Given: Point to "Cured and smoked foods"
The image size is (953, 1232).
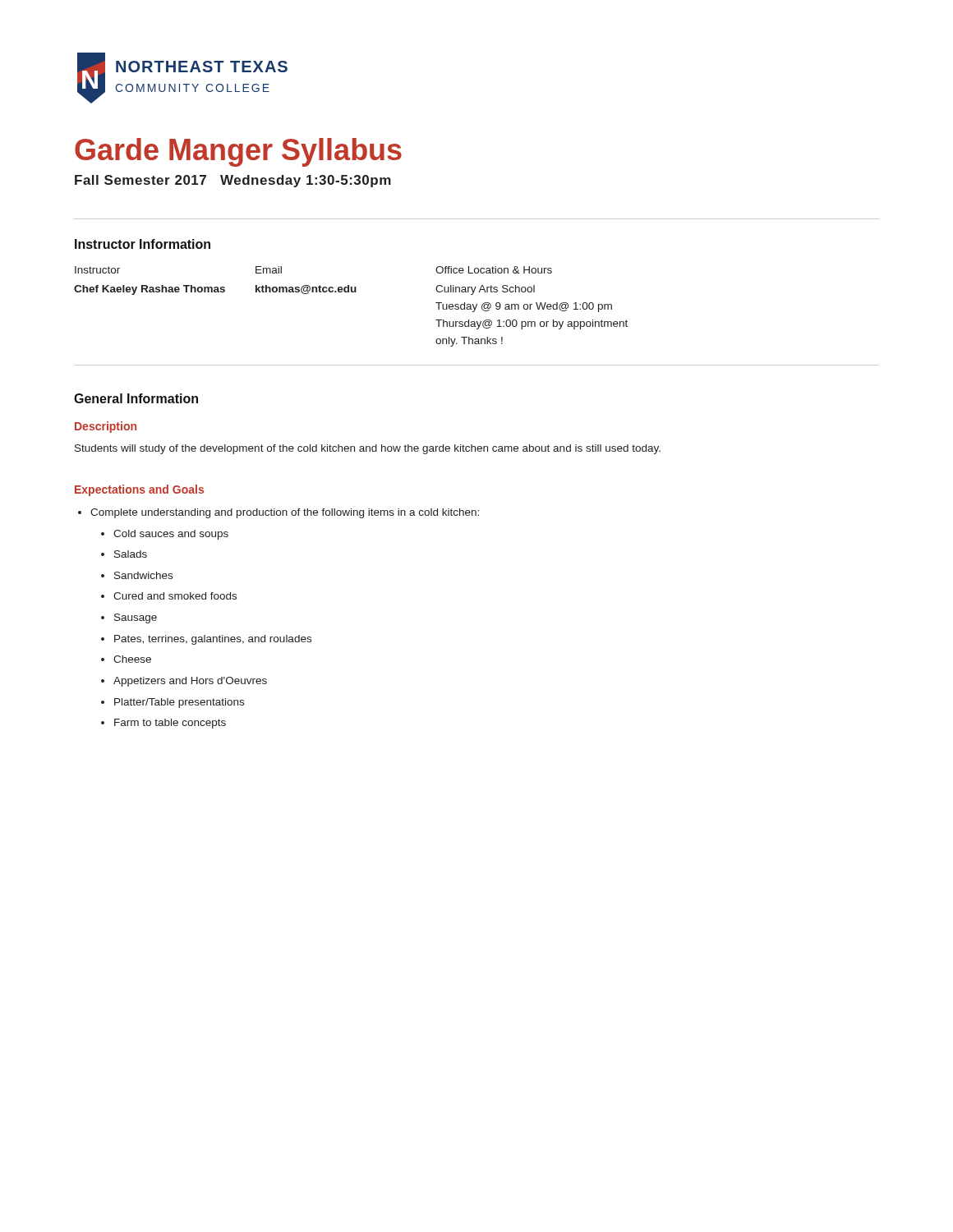Looking at the screenshot, I should pyautogui.click(x=175, y=596).
